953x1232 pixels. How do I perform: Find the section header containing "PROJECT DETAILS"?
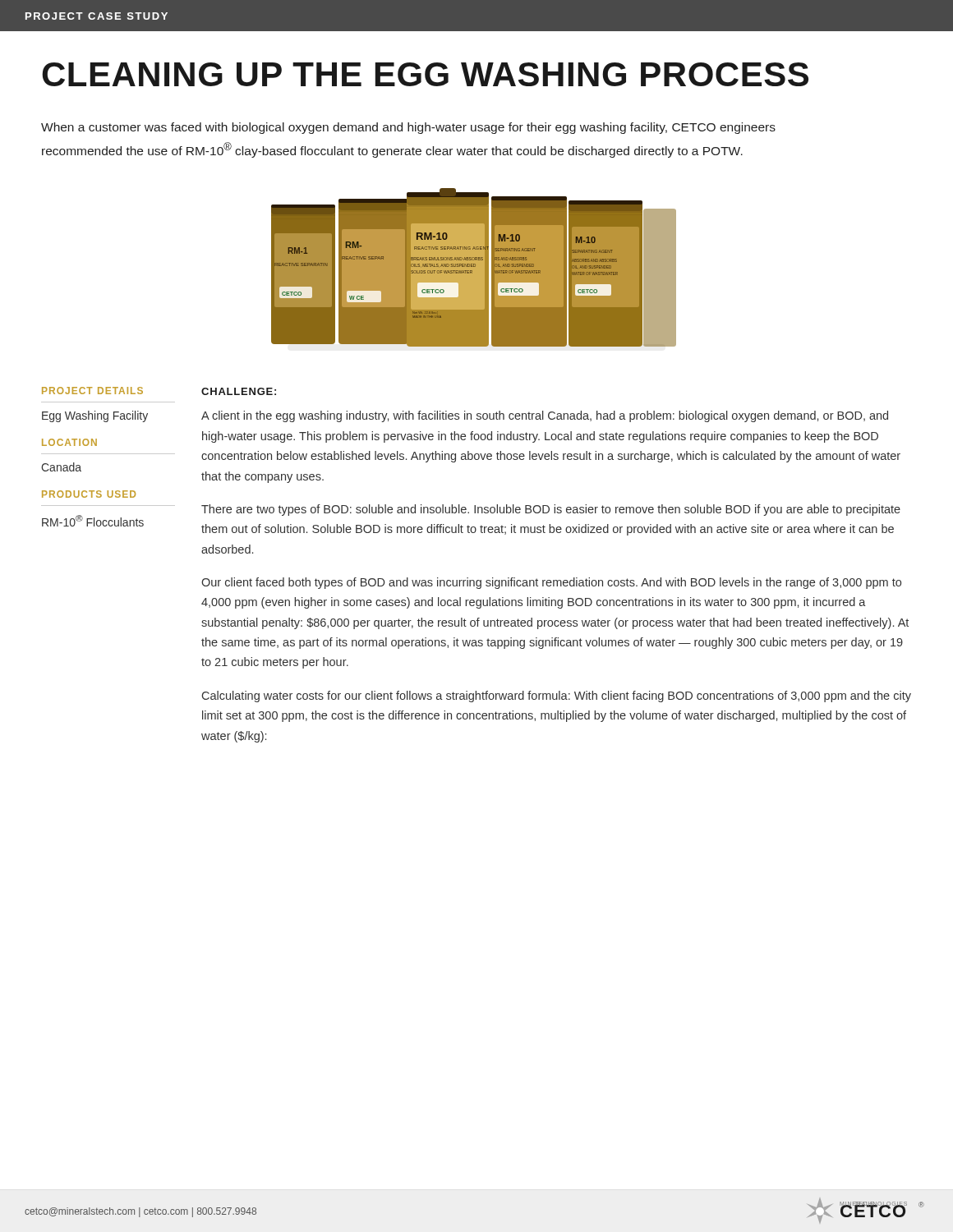(x=93, y=391)
